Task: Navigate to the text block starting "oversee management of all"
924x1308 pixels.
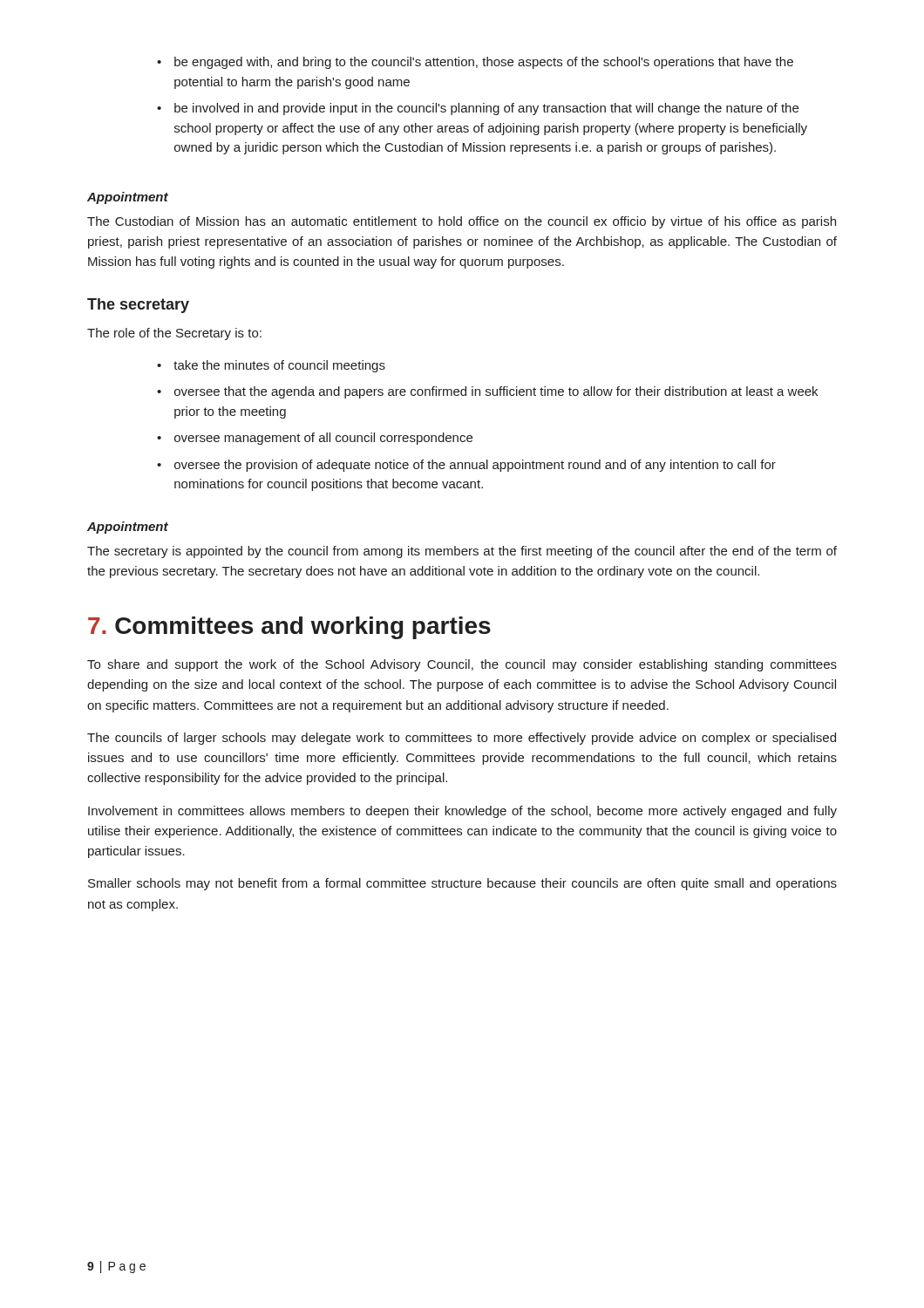Action: [323, 438]
